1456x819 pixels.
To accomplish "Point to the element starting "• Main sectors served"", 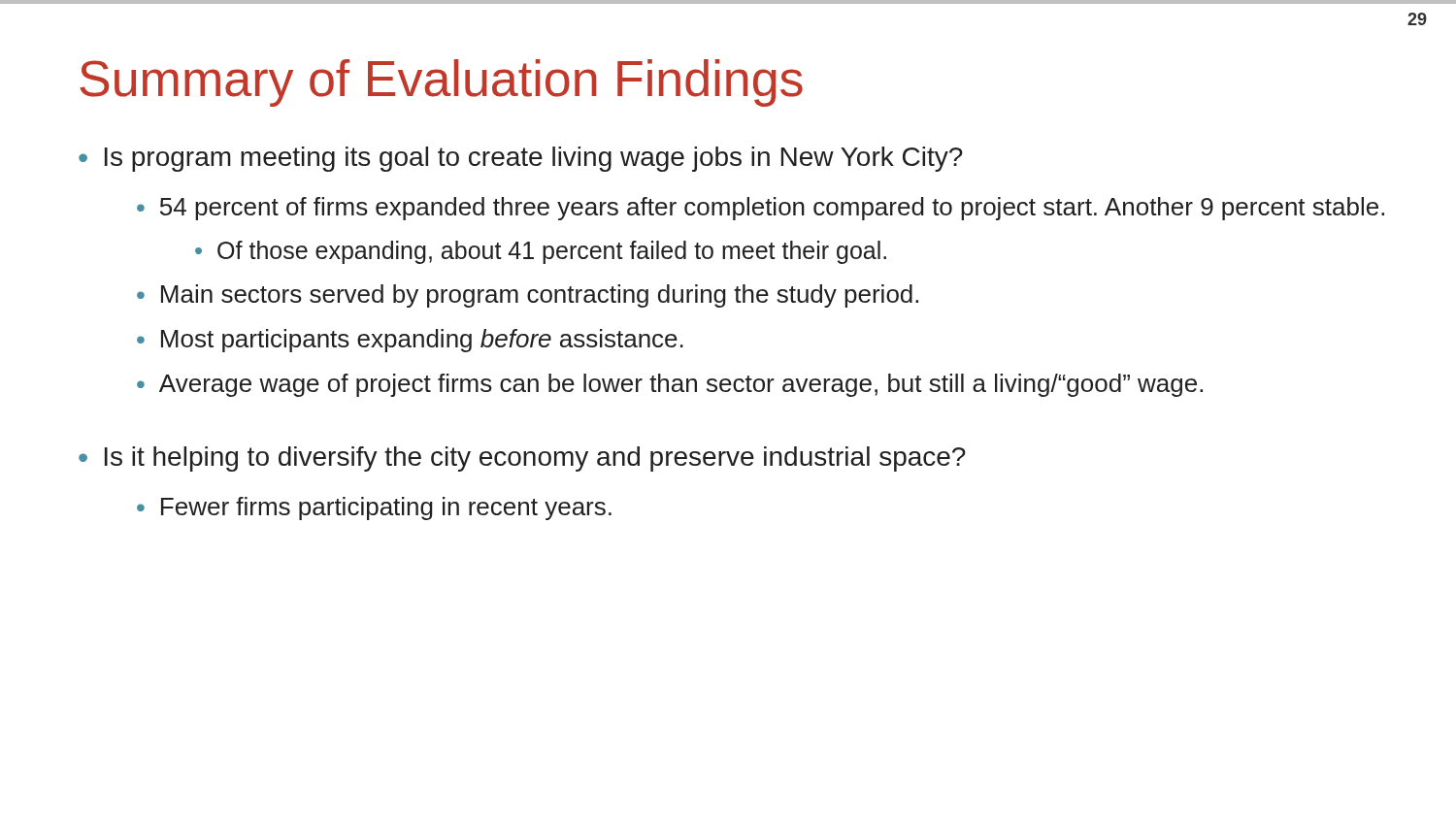I will pyautogui.click(x=528, y=295).
